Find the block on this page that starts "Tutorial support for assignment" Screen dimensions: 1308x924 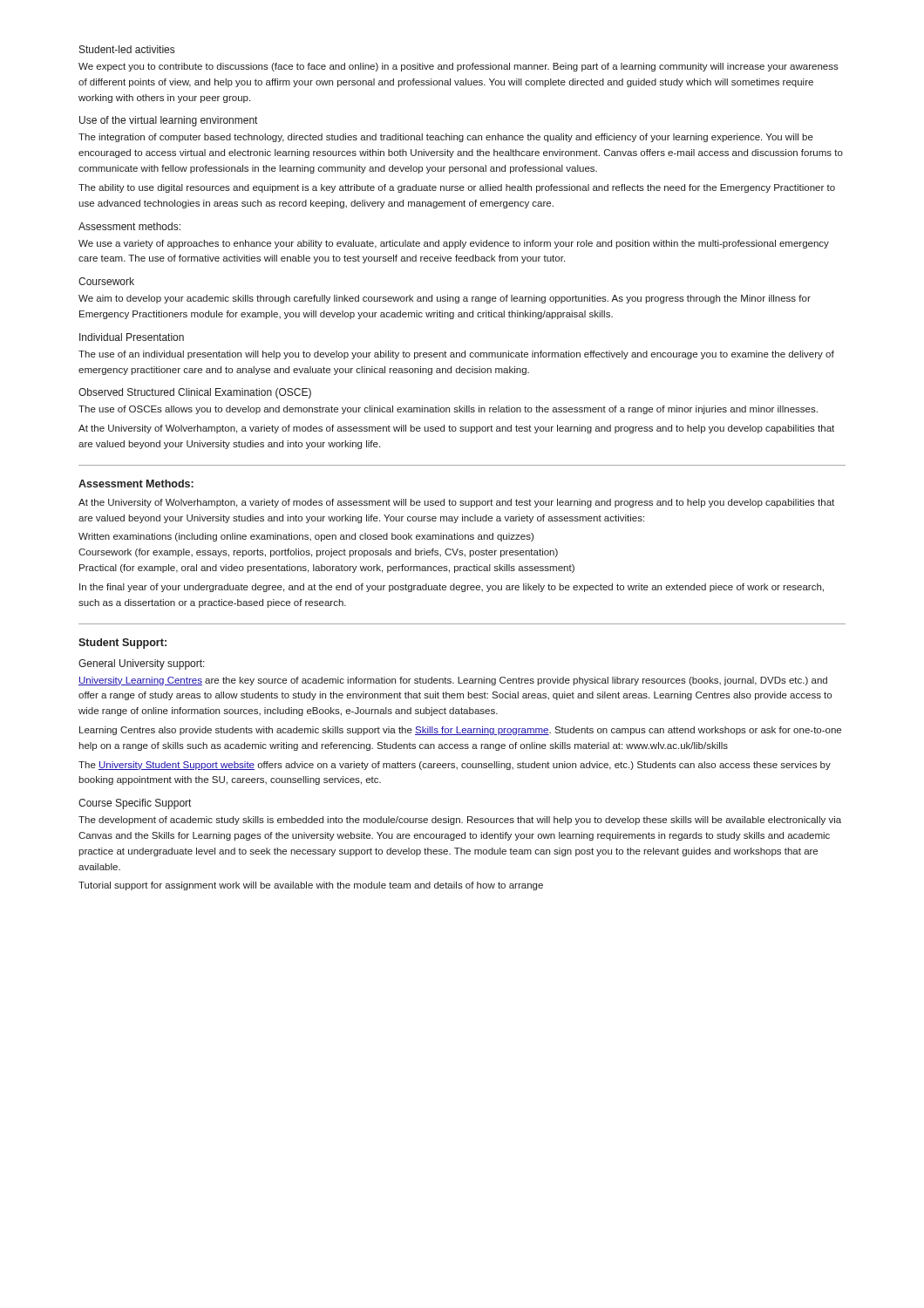(x=311, y=886)
